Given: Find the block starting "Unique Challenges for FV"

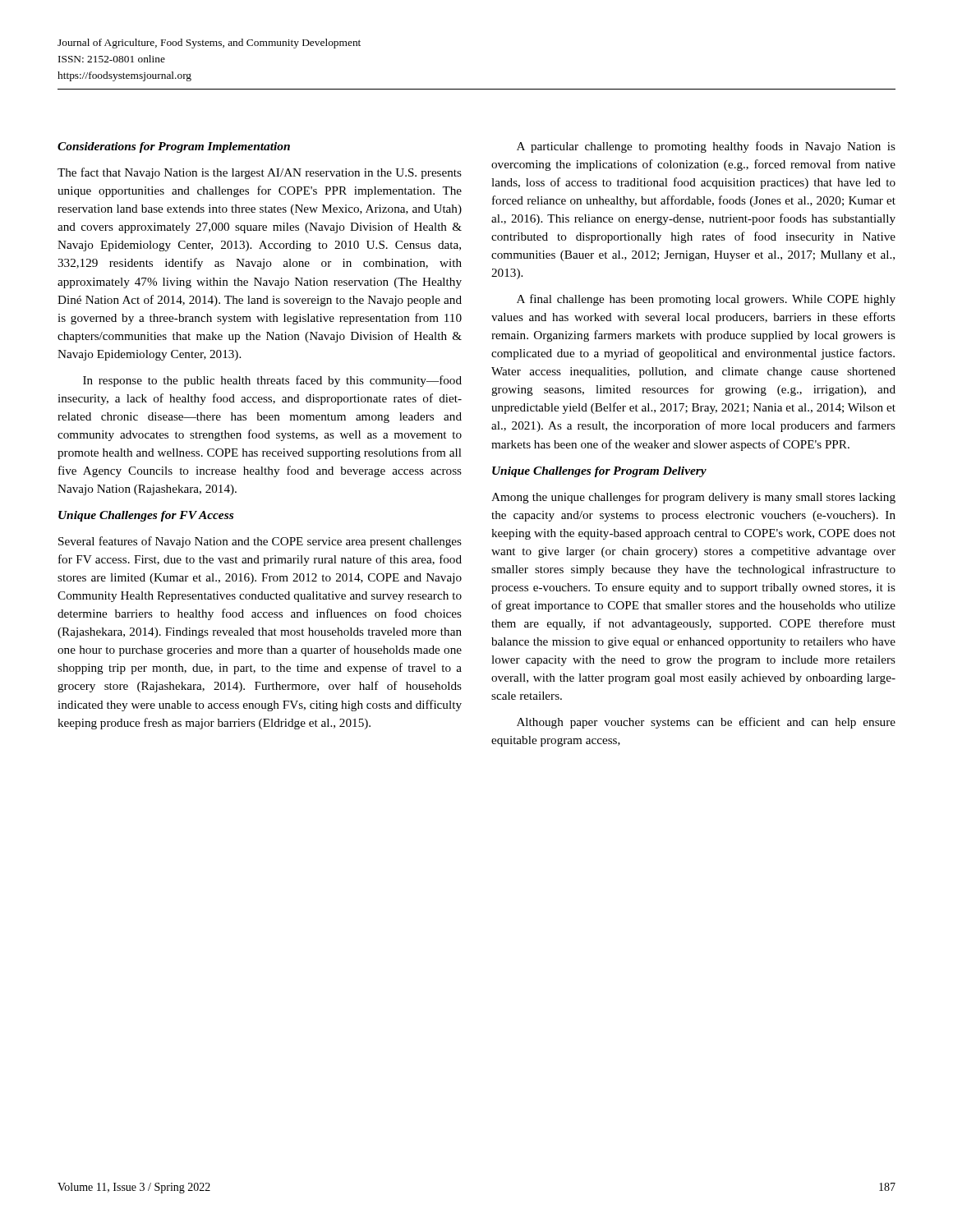Looking at the screenshot, I should coord(146,516).
